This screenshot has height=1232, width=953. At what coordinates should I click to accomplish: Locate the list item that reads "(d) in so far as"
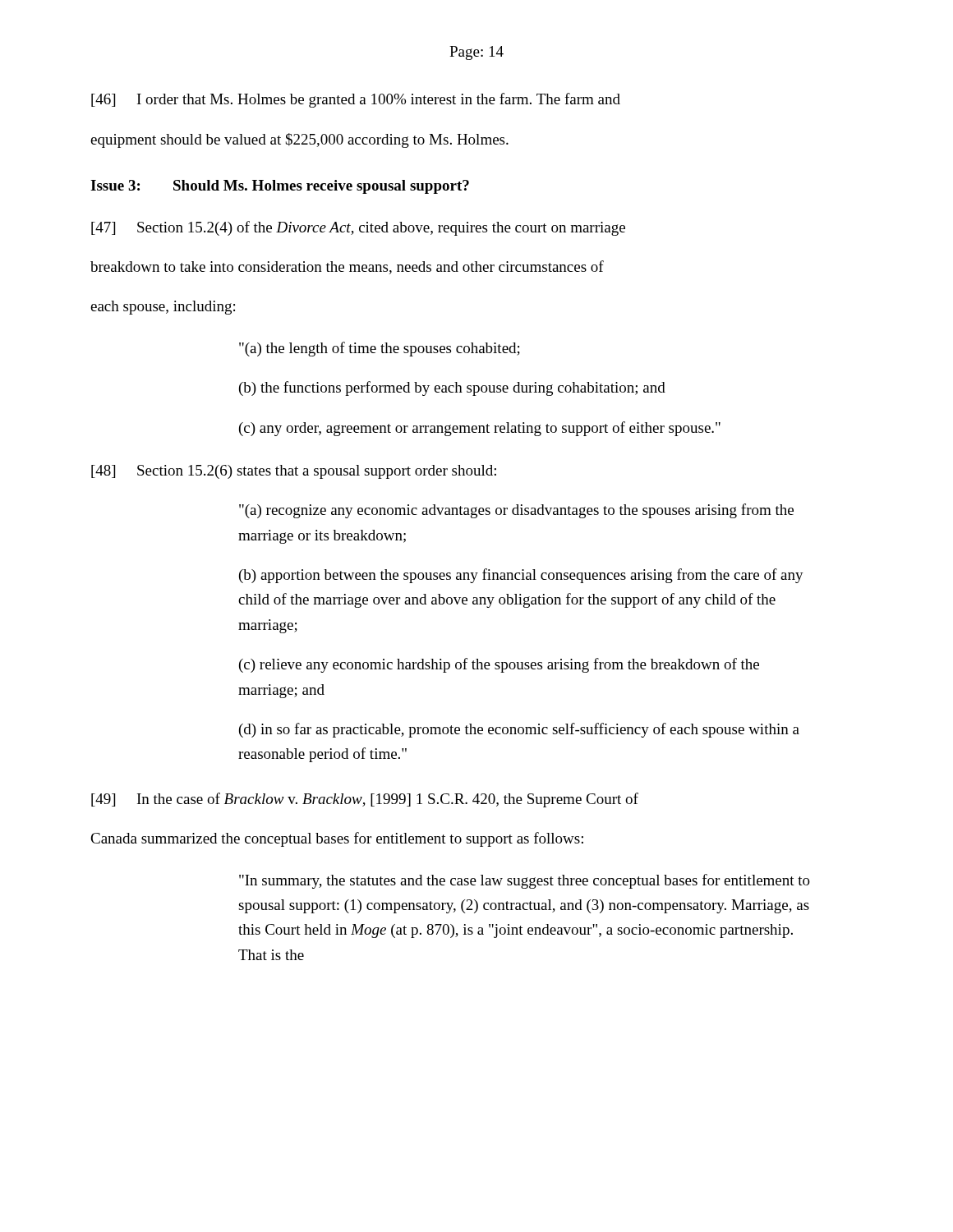519,741
